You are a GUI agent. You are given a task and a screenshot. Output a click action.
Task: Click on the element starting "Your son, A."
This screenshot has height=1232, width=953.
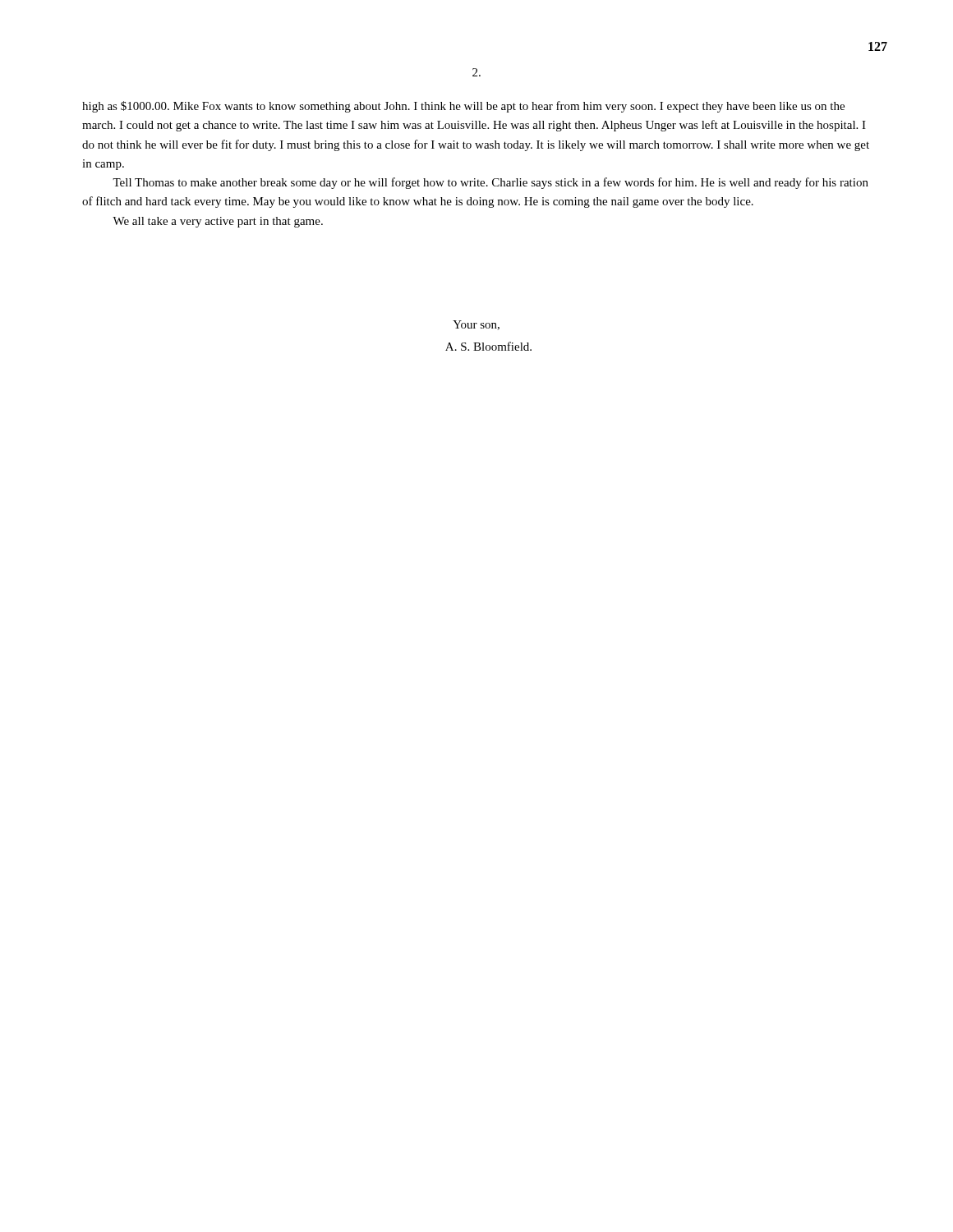pyautogui.click(x=489, y=336)
